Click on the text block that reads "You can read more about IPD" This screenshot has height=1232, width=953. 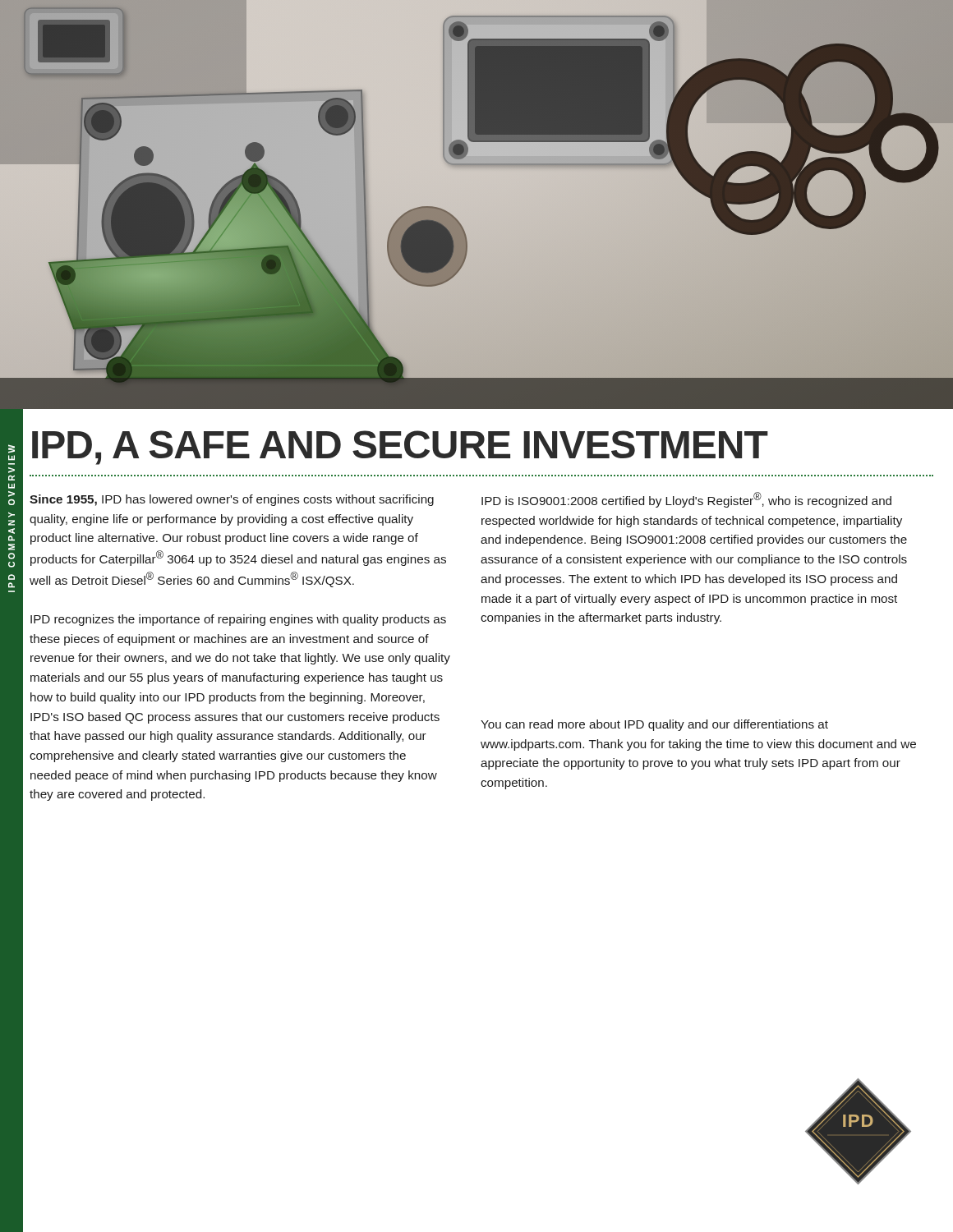pyautogui.click(x=703, y=753)
